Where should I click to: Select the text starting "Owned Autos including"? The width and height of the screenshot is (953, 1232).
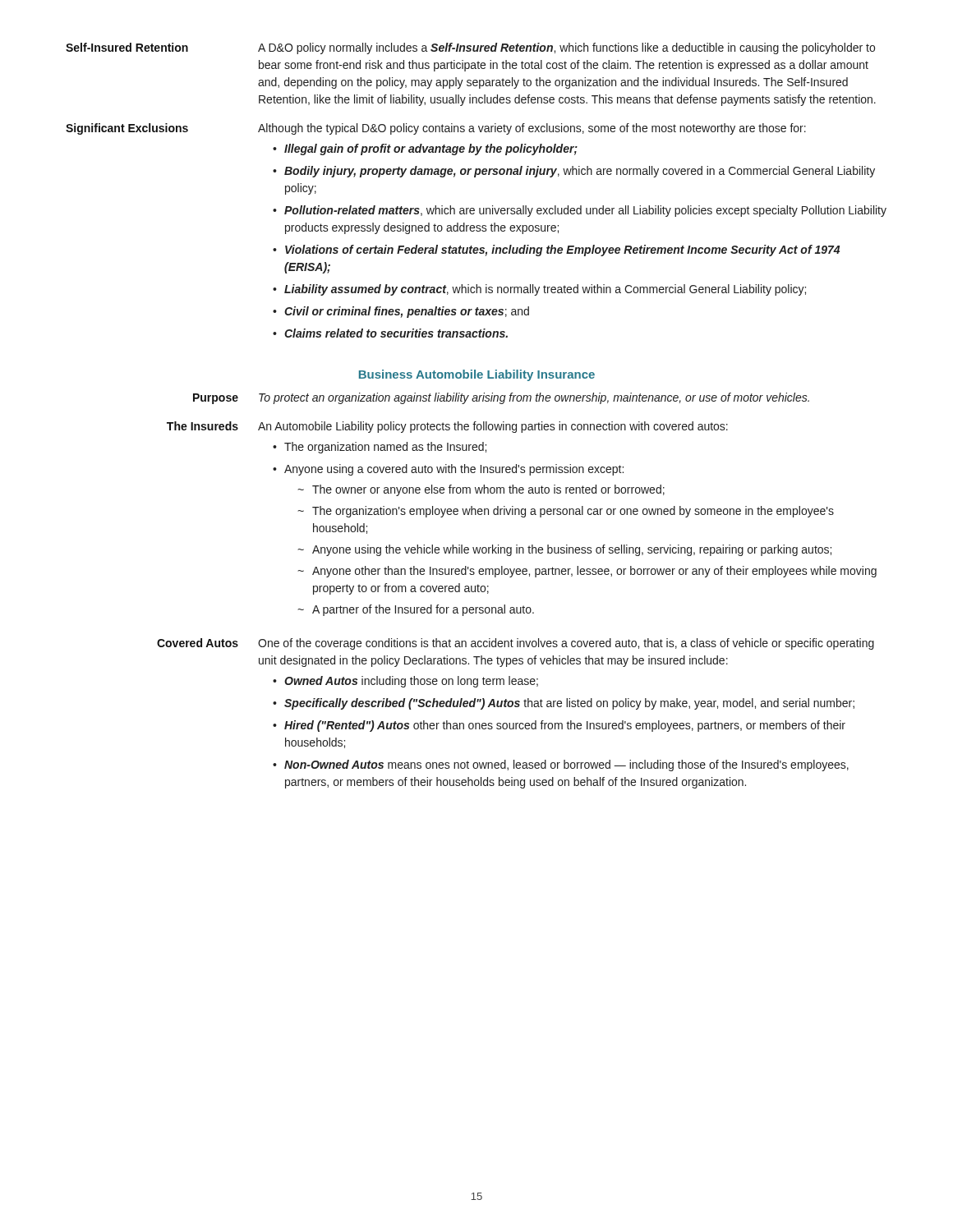pos(412,681)
